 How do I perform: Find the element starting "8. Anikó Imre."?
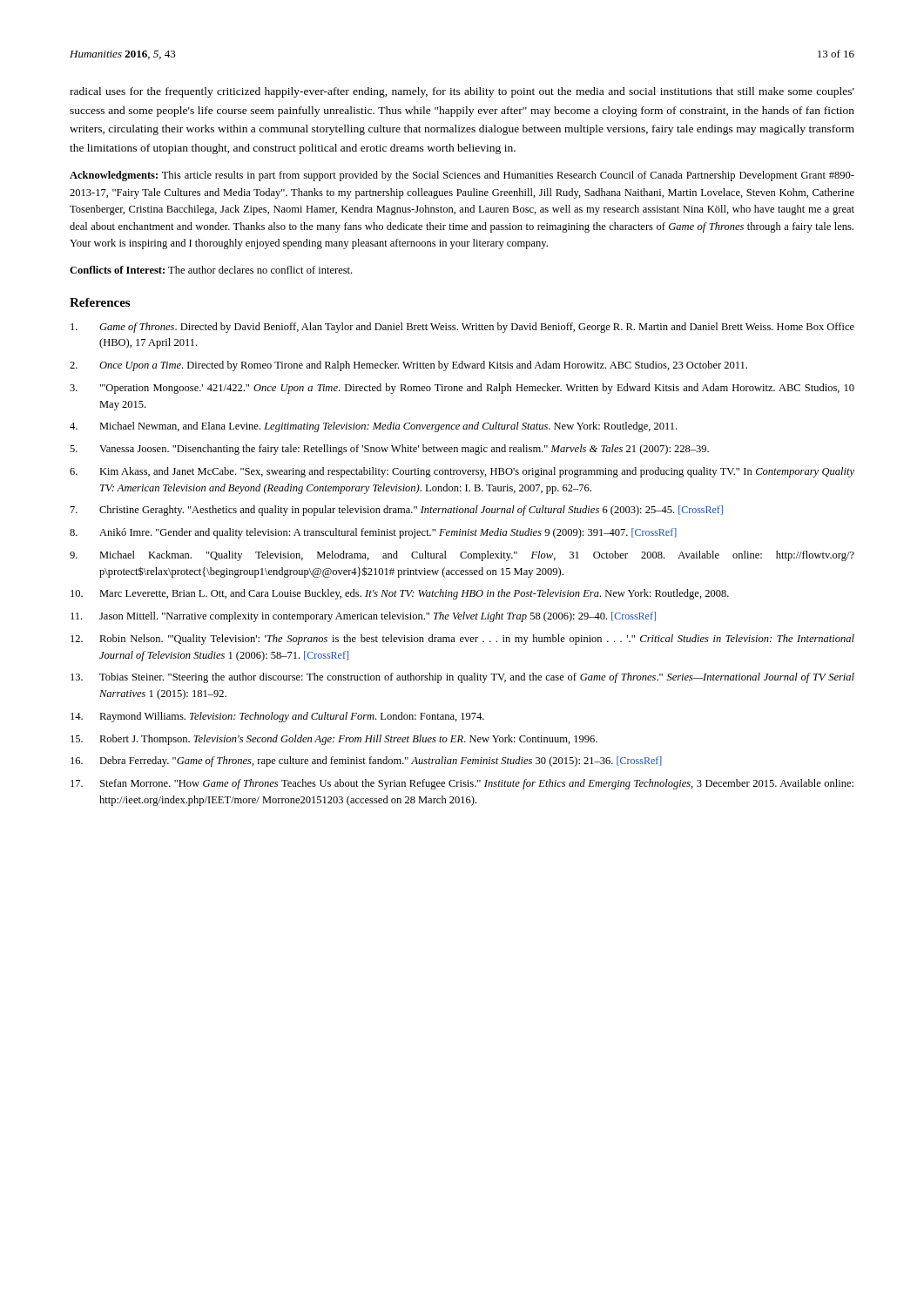tap(462, 533)
